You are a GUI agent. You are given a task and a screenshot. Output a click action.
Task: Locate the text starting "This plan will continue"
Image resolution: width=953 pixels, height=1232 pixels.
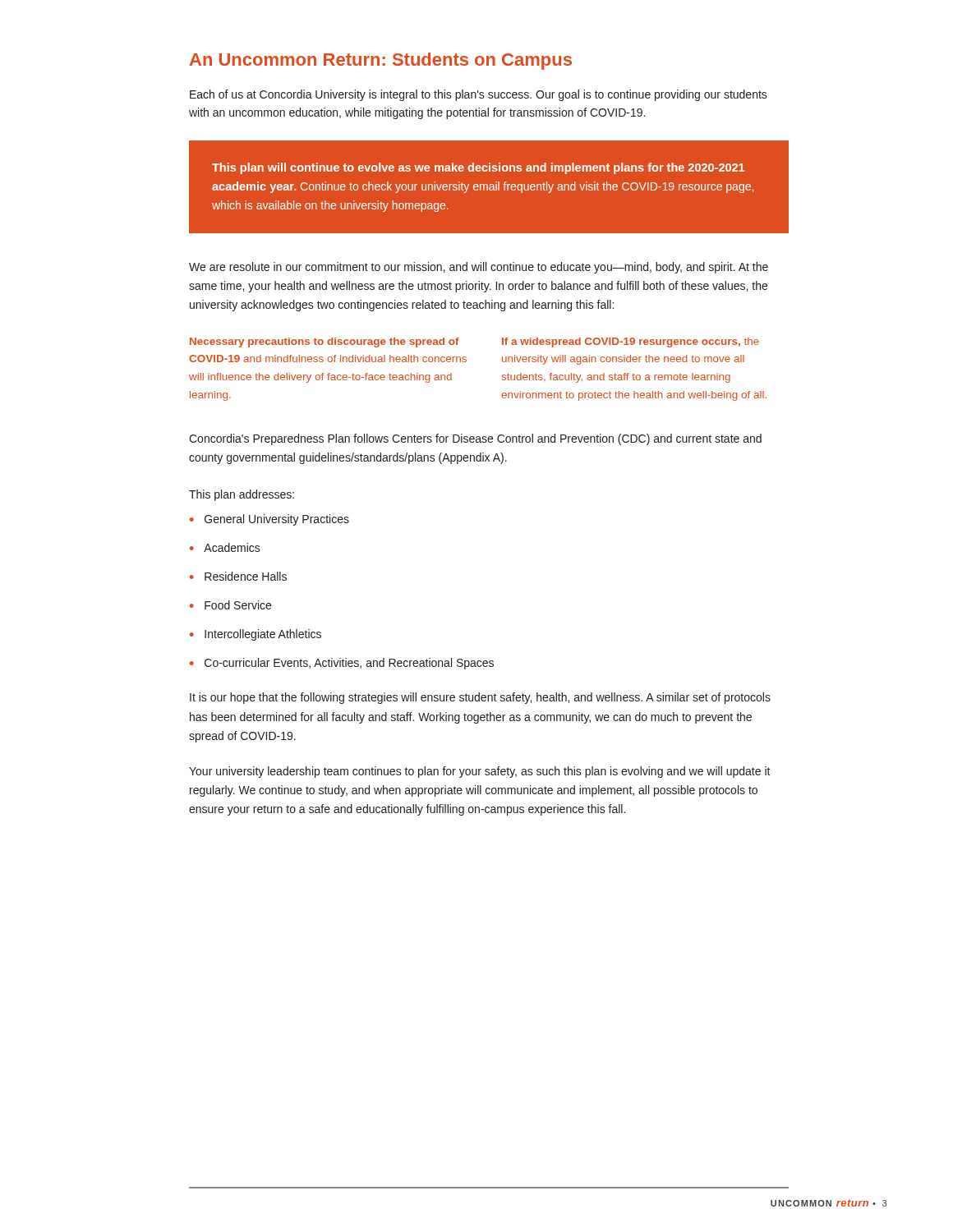(483, 186)
